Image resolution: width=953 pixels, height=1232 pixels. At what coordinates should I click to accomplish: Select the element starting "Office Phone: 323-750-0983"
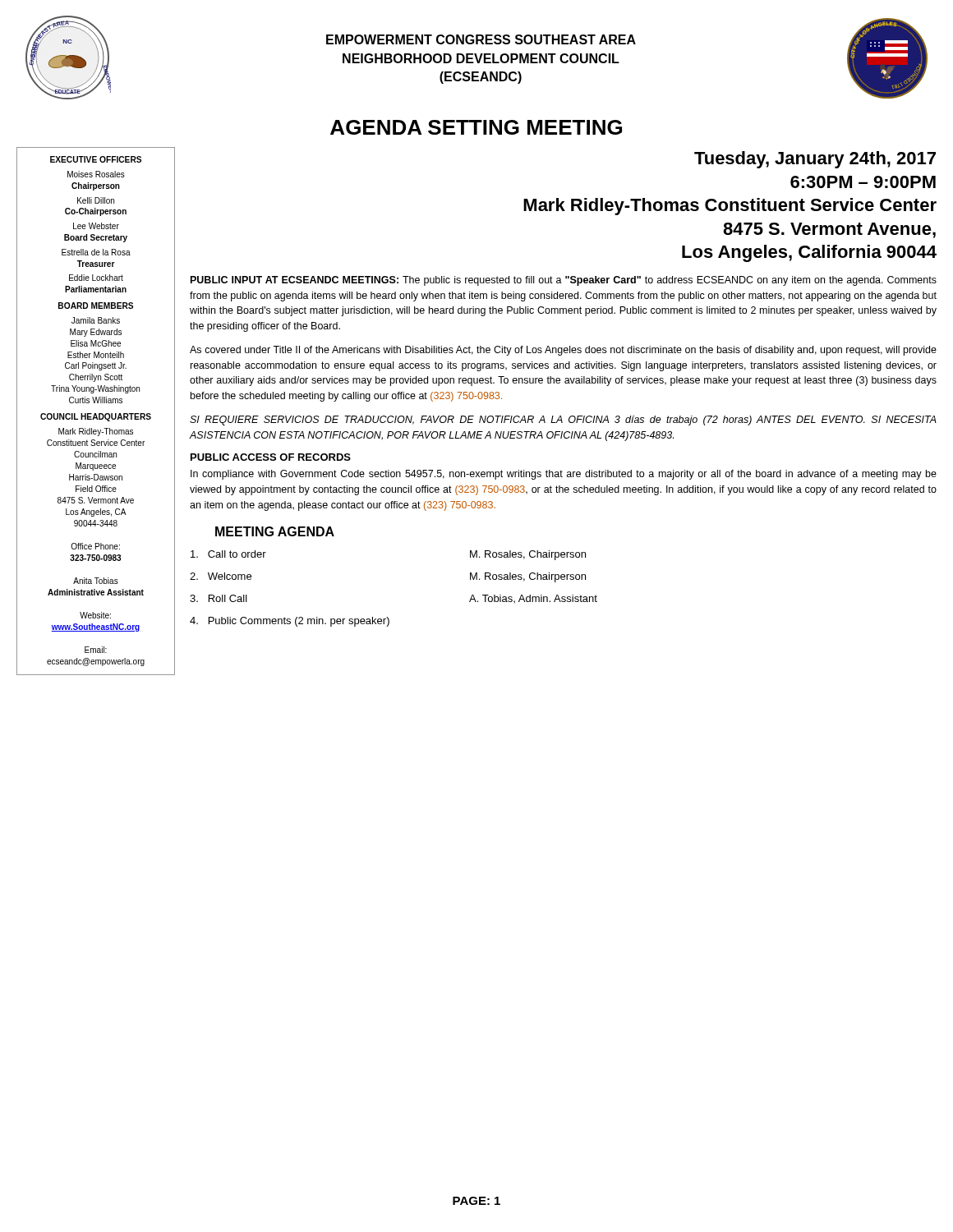pos(96,552)
